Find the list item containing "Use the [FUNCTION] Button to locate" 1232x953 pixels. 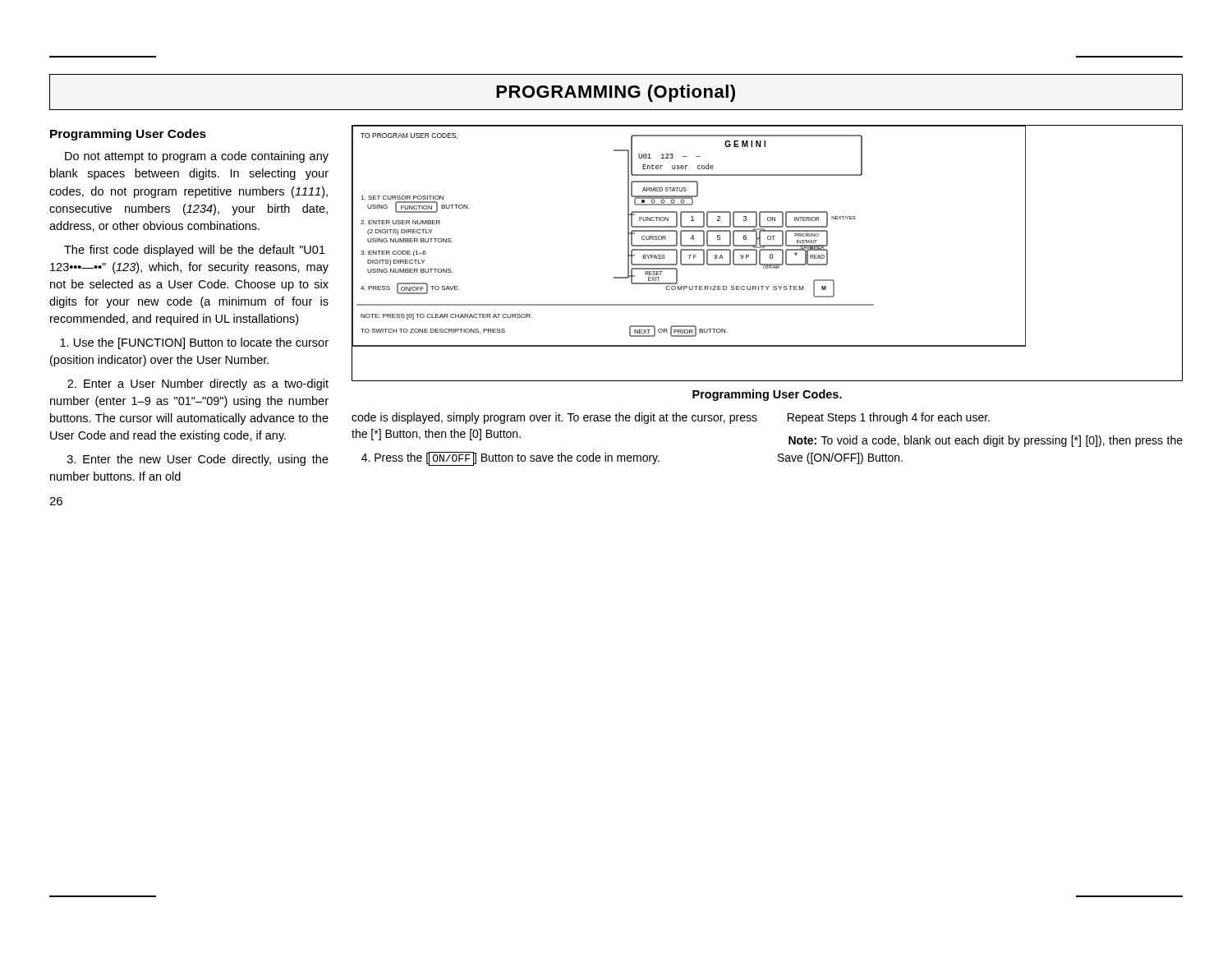[x=189, y=351]
